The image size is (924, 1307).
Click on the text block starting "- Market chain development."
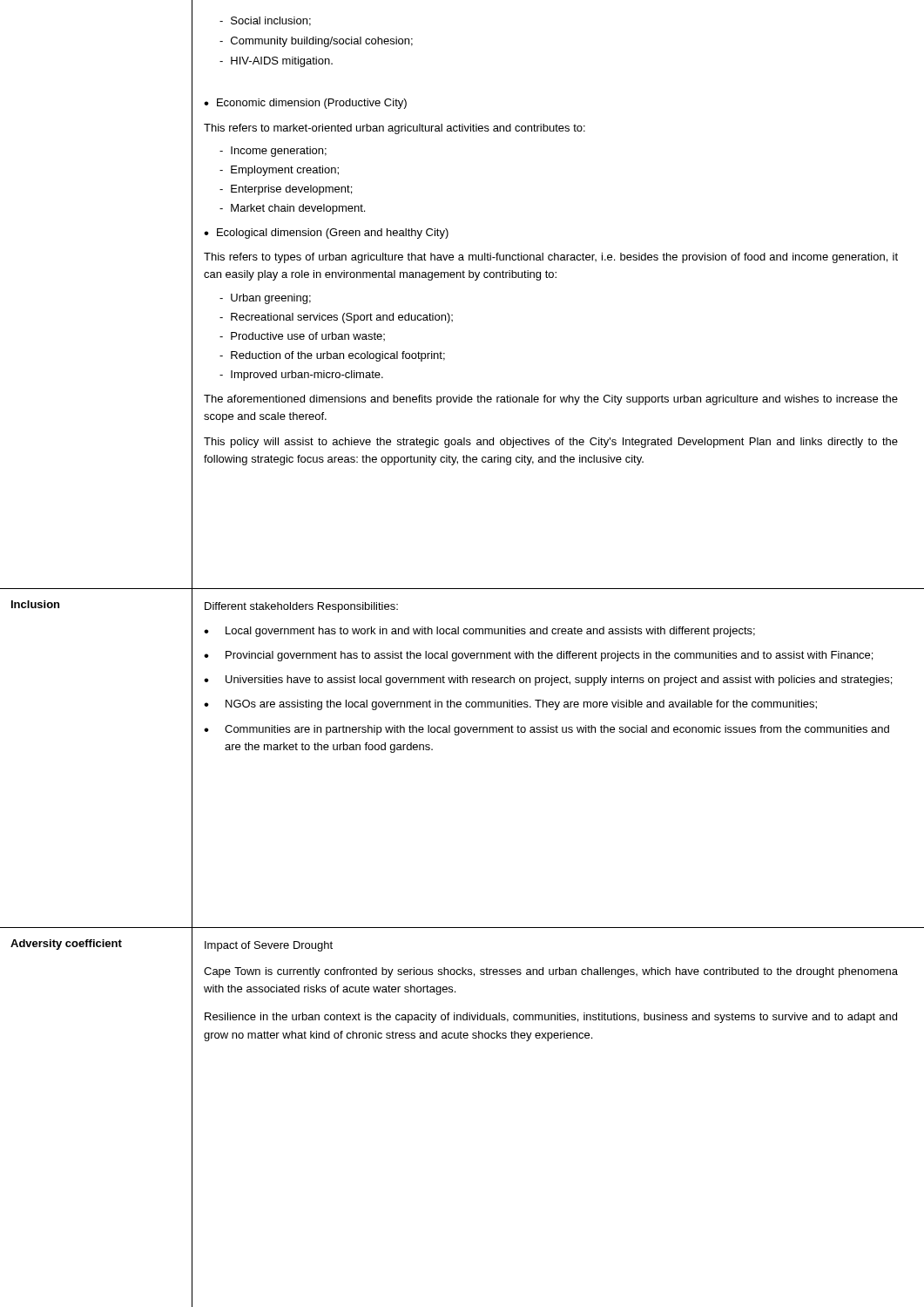[x=293, y=208]
